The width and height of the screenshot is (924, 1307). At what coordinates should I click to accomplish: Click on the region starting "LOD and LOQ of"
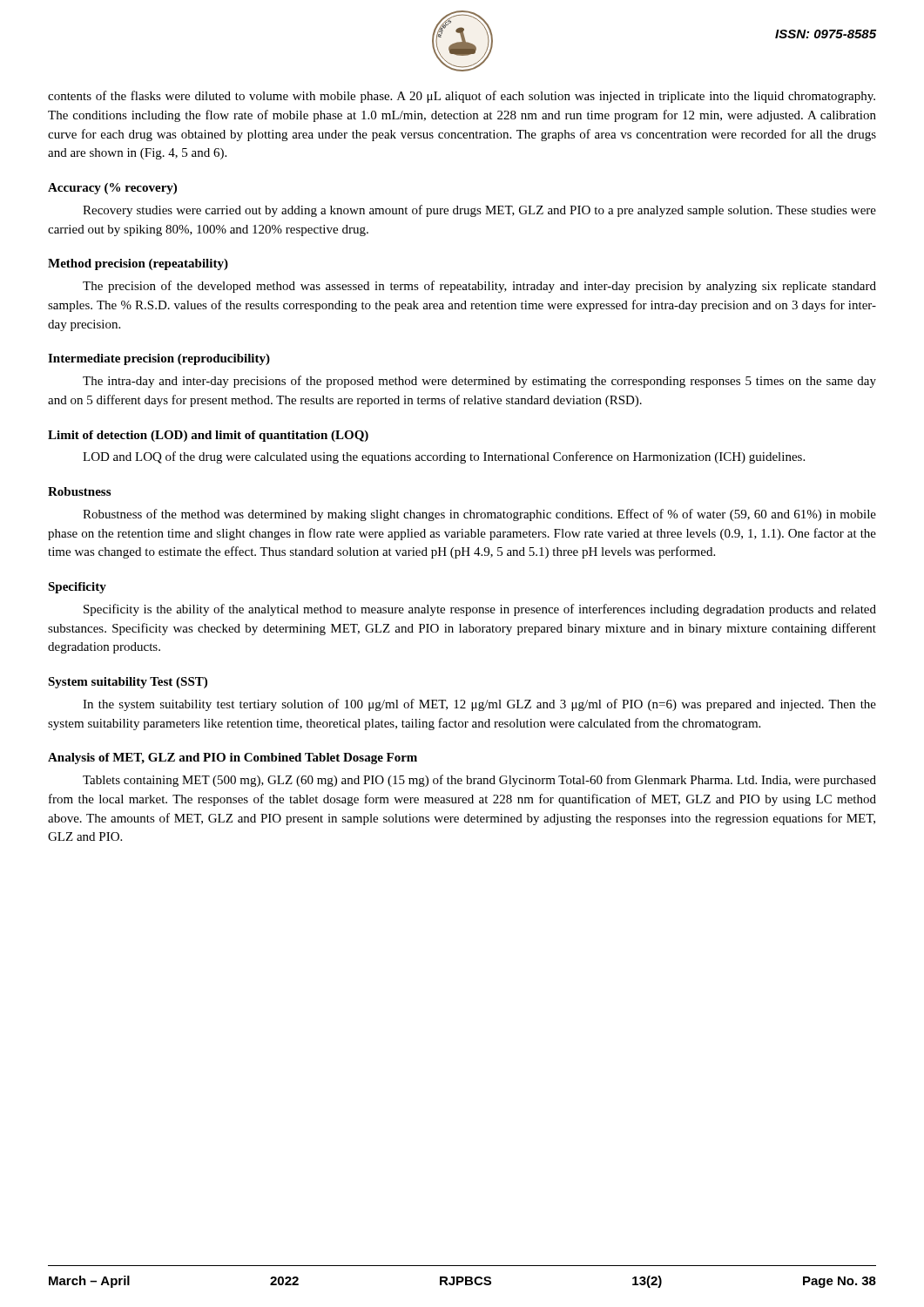462,458
